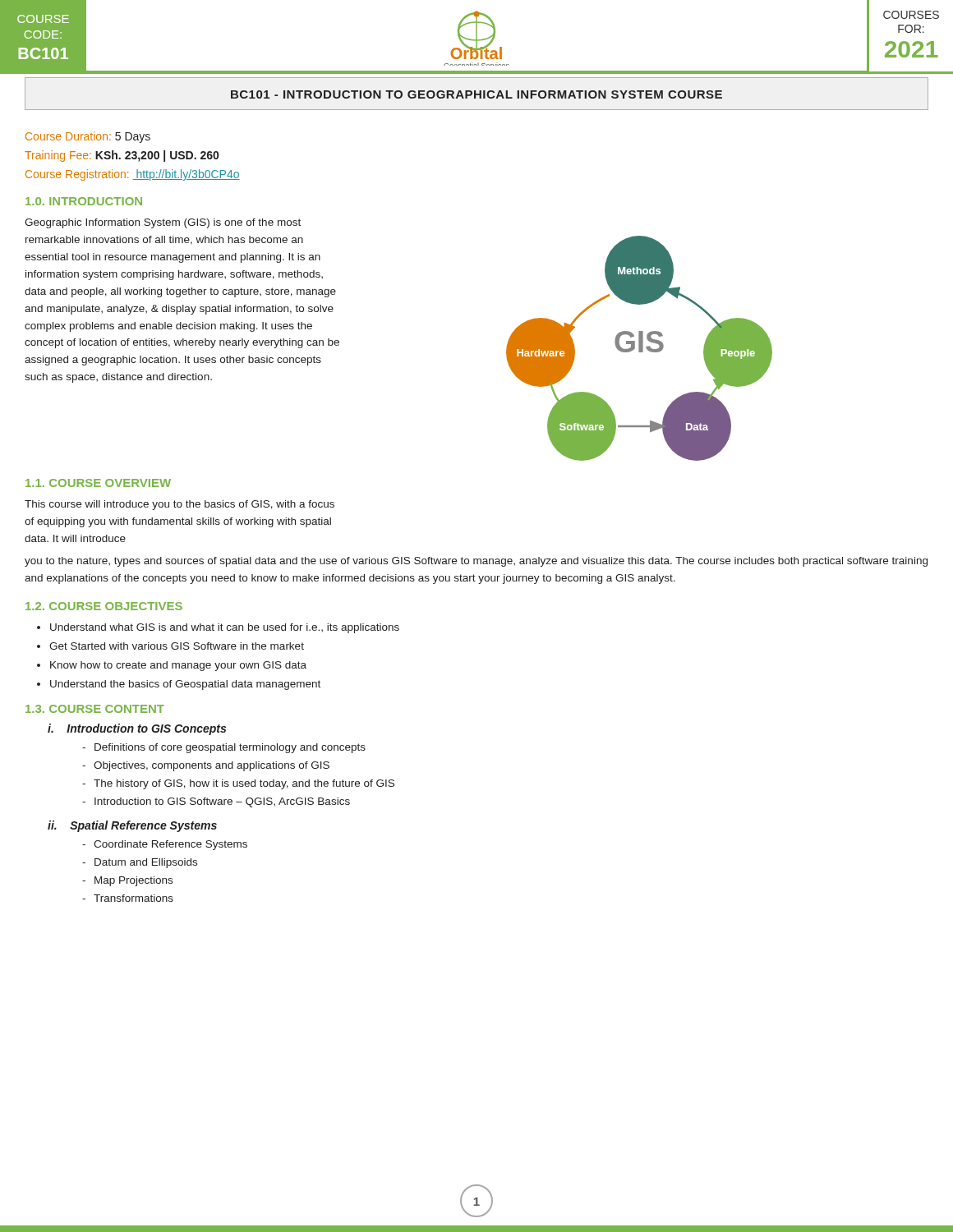Find the list item containing "Definitions of core geospatial"

(x=230, y=747)
